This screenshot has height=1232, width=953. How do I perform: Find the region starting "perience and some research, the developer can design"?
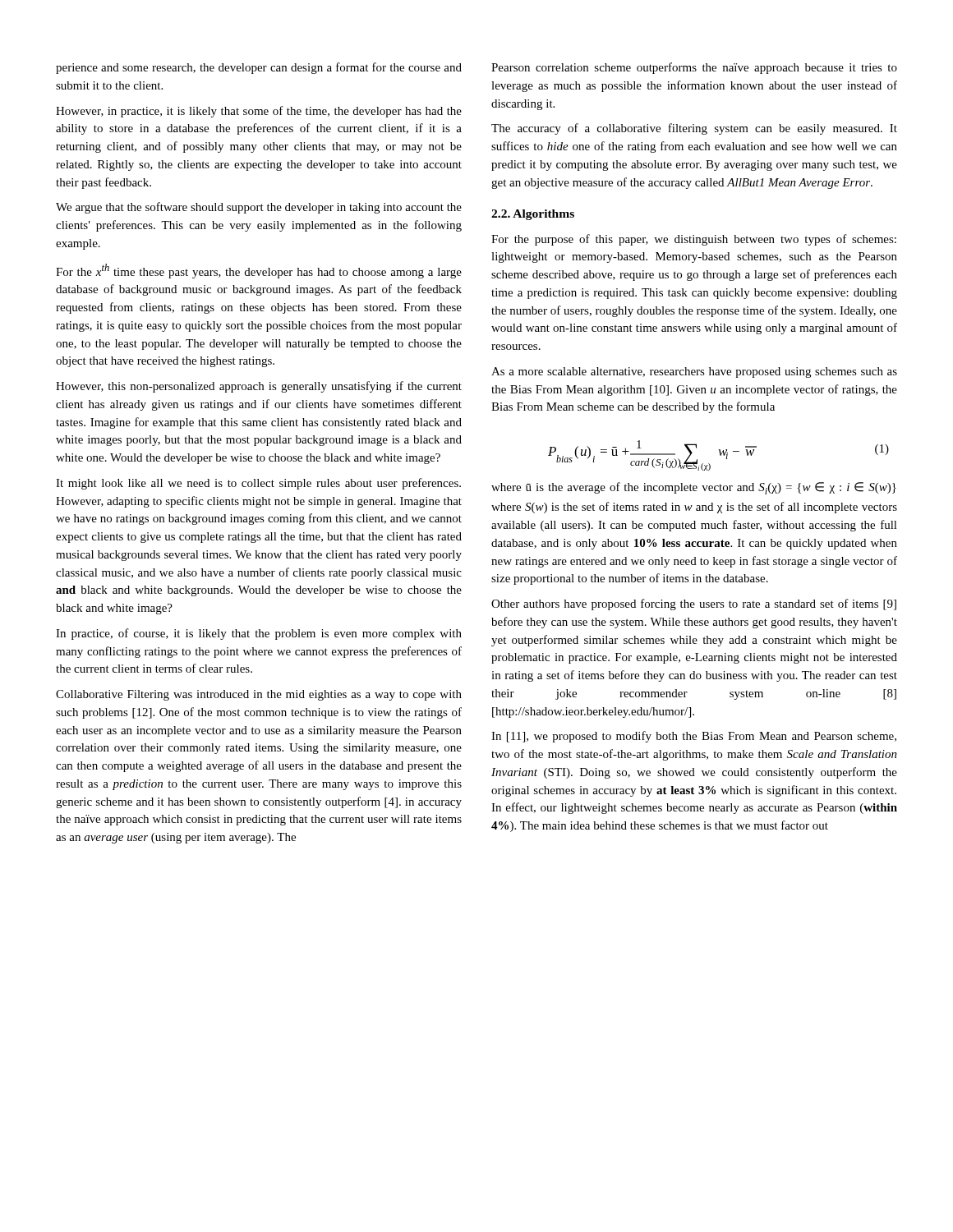(x=259, y=453)
